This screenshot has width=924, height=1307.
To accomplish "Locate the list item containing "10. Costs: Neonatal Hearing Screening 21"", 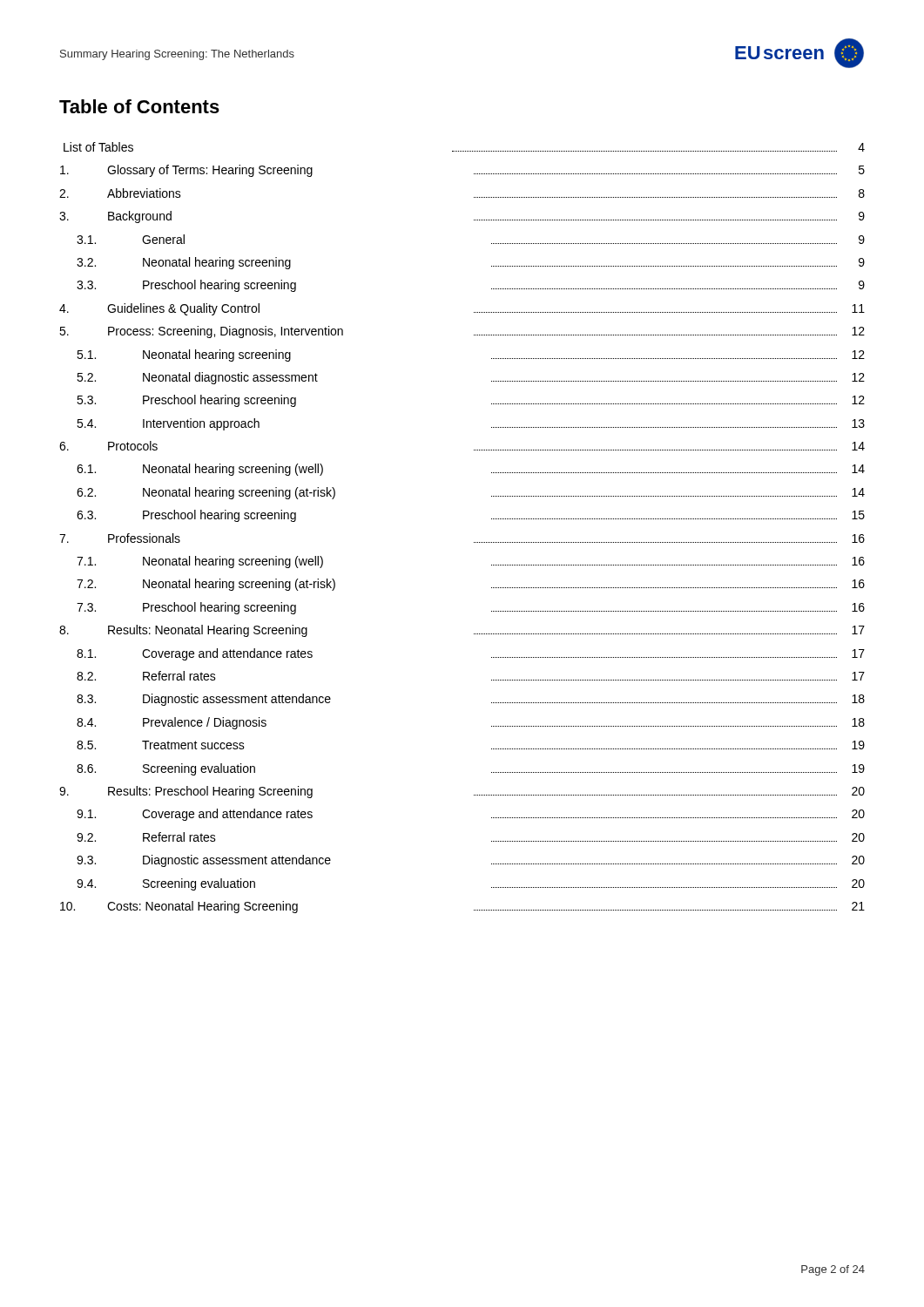I will (x=202, y=907).
